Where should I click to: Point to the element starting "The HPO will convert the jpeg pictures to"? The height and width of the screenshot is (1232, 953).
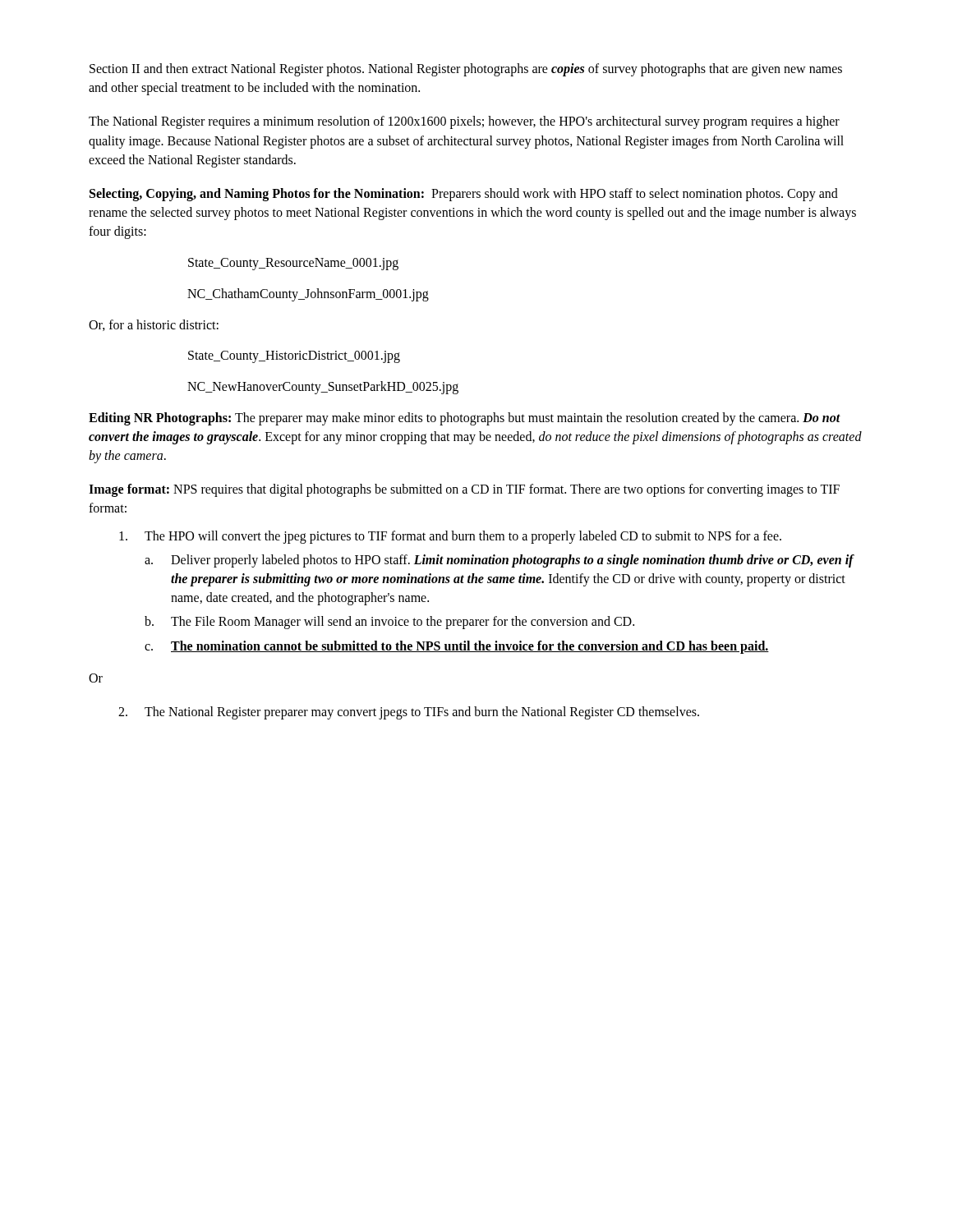pos(491,593)
